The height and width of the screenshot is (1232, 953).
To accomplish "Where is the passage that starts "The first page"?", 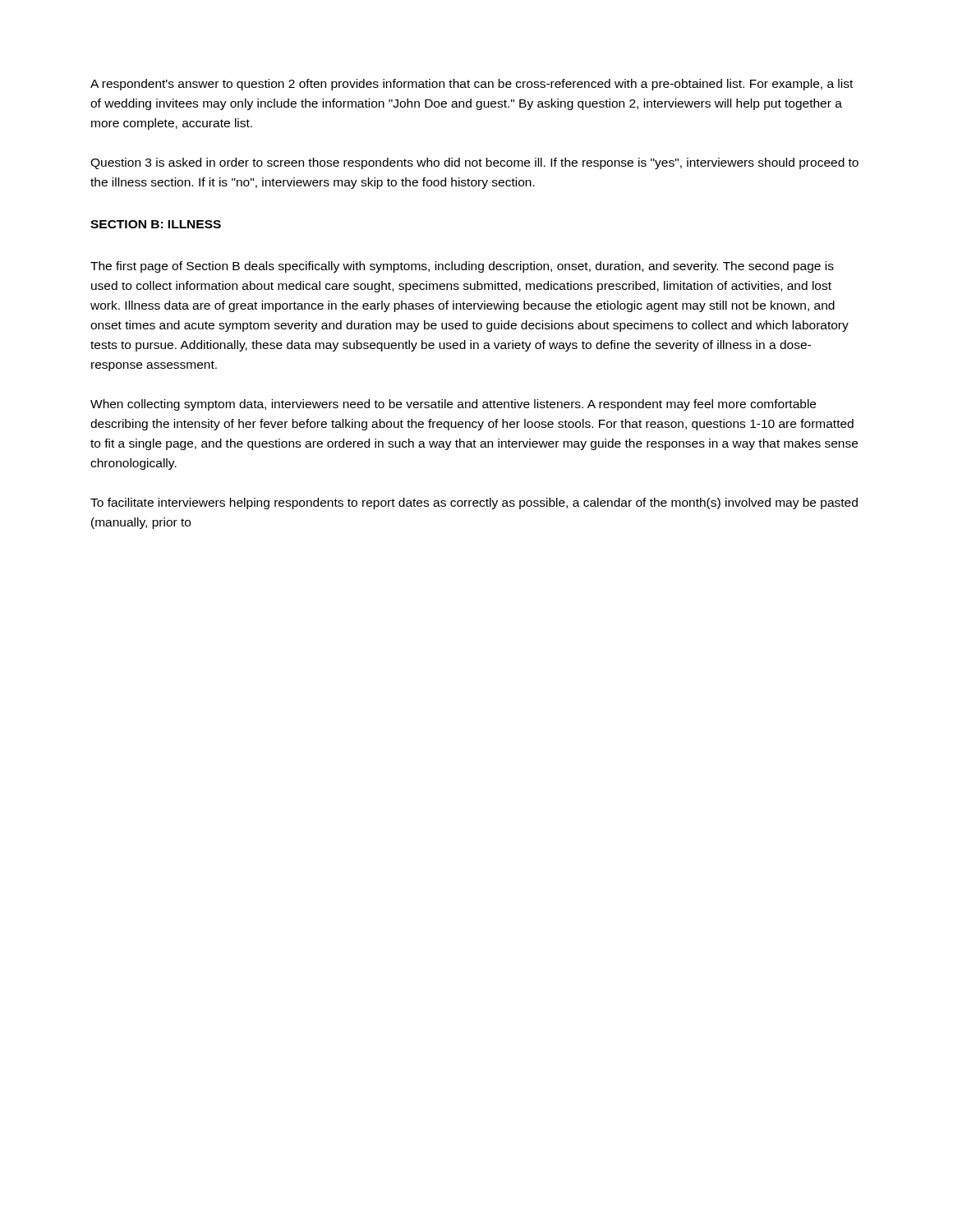I will click(x=469, y=315).
